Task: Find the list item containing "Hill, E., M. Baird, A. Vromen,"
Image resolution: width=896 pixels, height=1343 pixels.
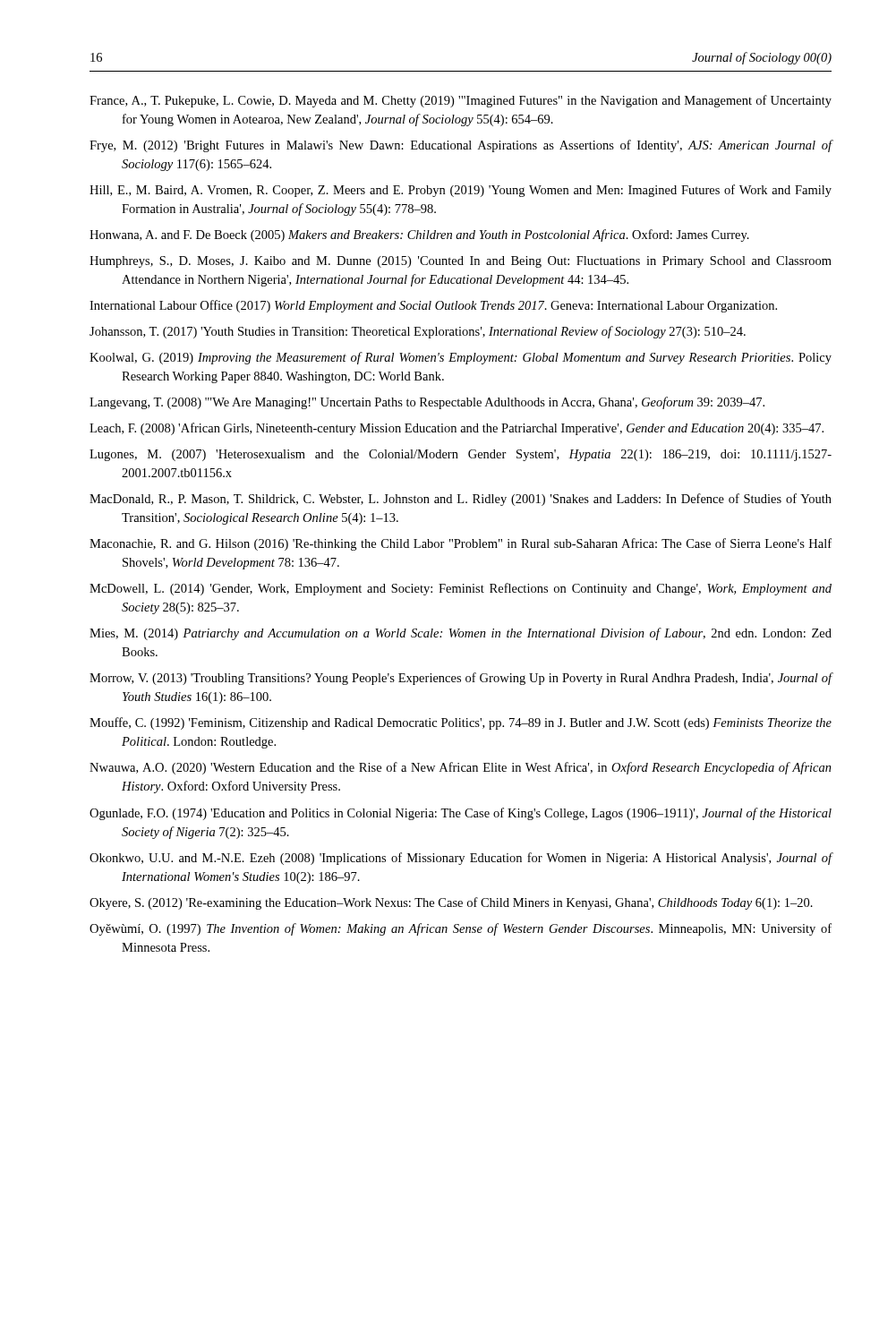Action: pos(461,199)
